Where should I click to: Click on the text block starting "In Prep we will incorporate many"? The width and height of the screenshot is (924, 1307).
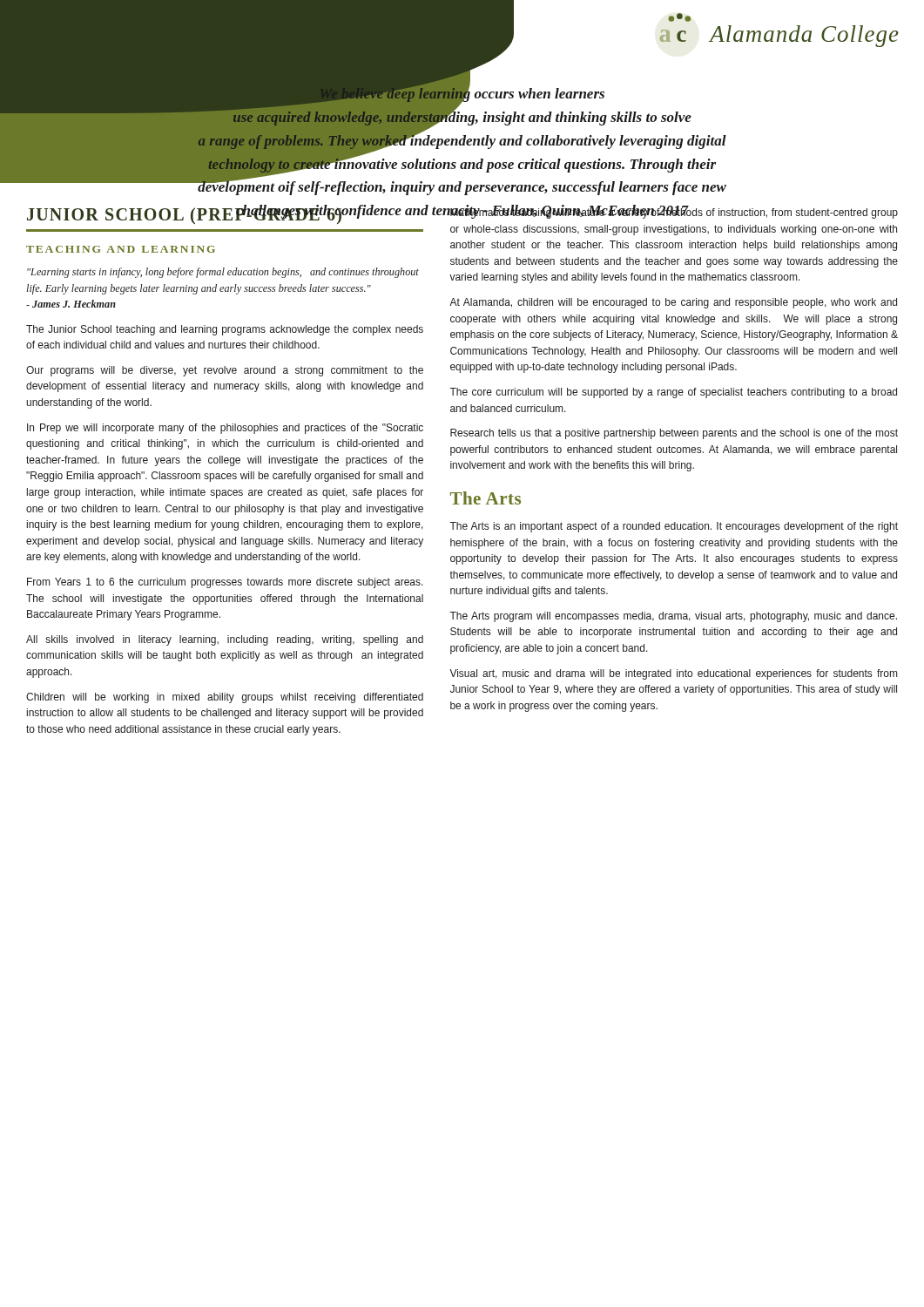tap(225, 492)
